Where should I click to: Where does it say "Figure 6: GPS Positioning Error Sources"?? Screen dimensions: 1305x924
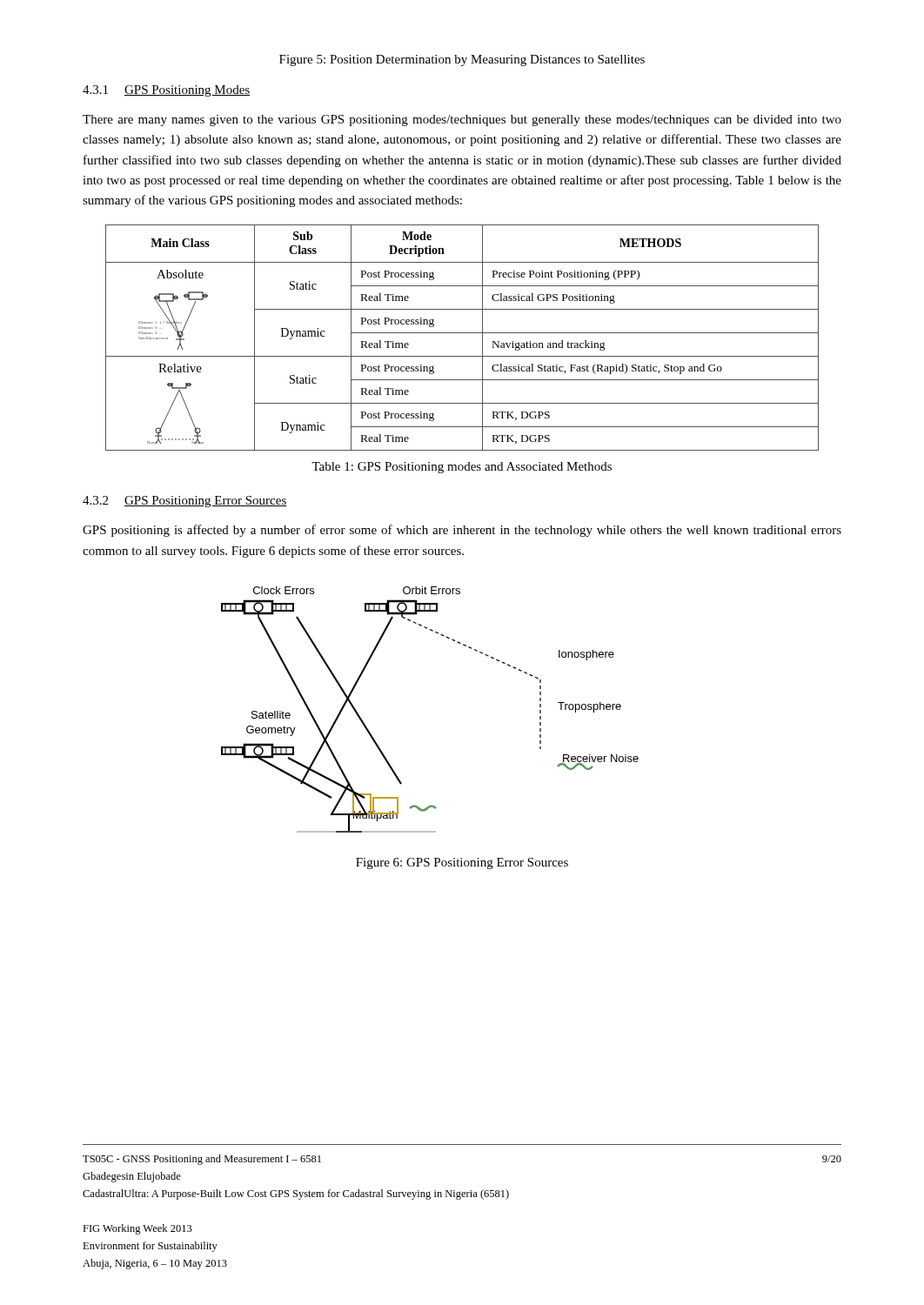click(462, 862)
